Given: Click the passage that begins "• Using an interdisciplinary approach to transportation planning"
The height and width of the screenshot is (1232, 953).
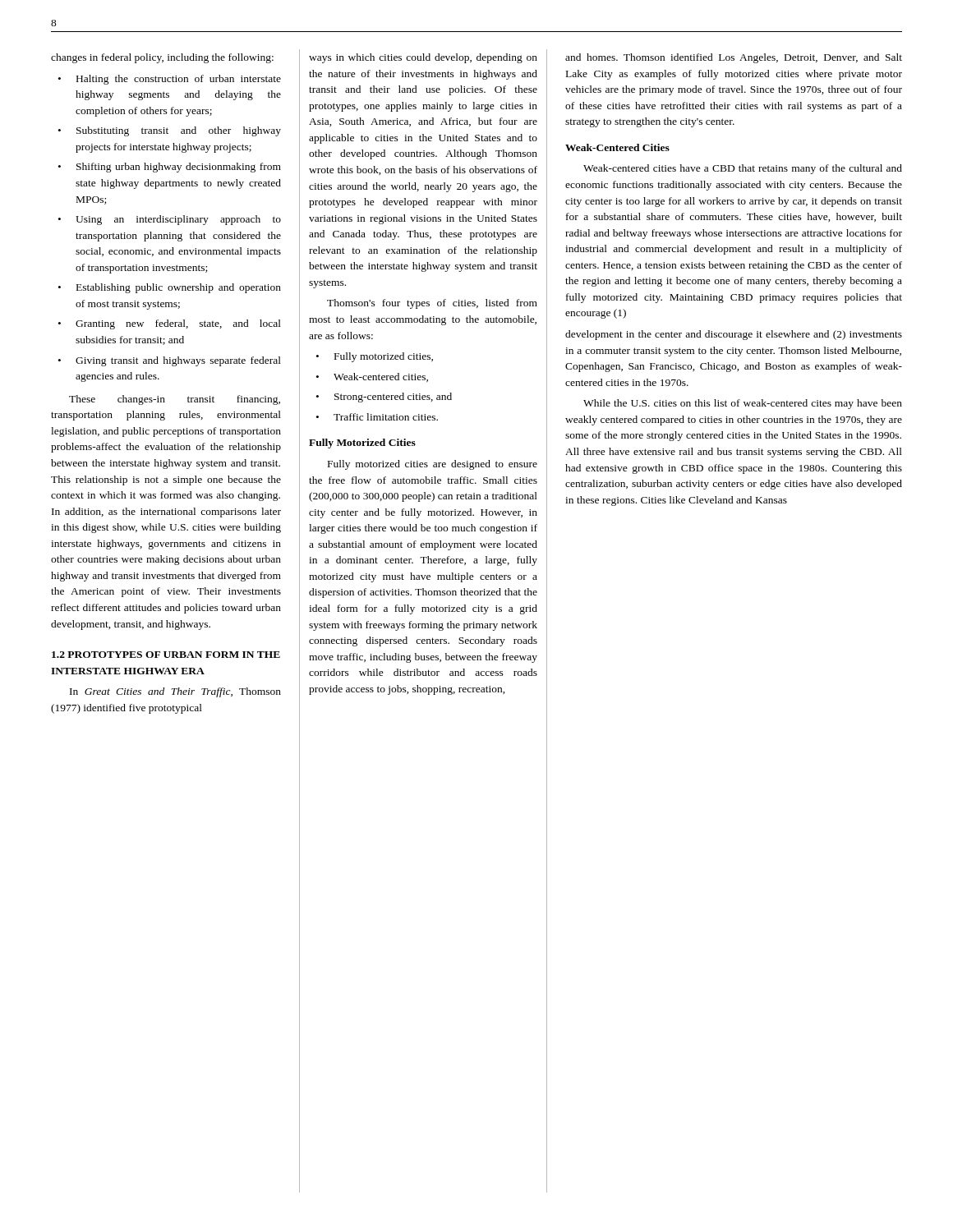Looking at the screenshot, I should (x=166, y=243).
